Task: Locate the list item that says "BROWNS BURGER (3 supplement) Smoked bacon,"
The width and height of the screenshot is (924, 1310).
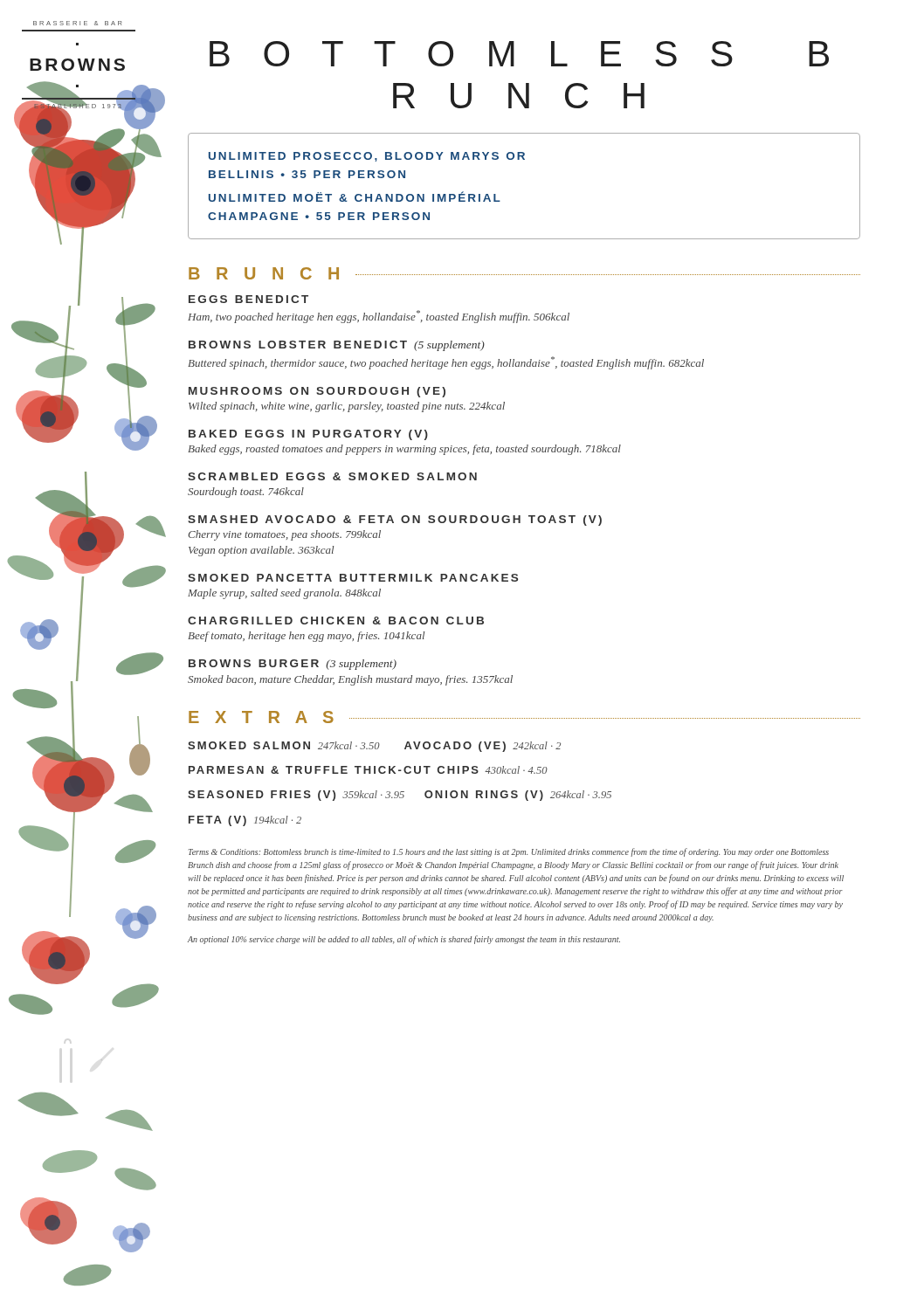Action: pos(293,665)
